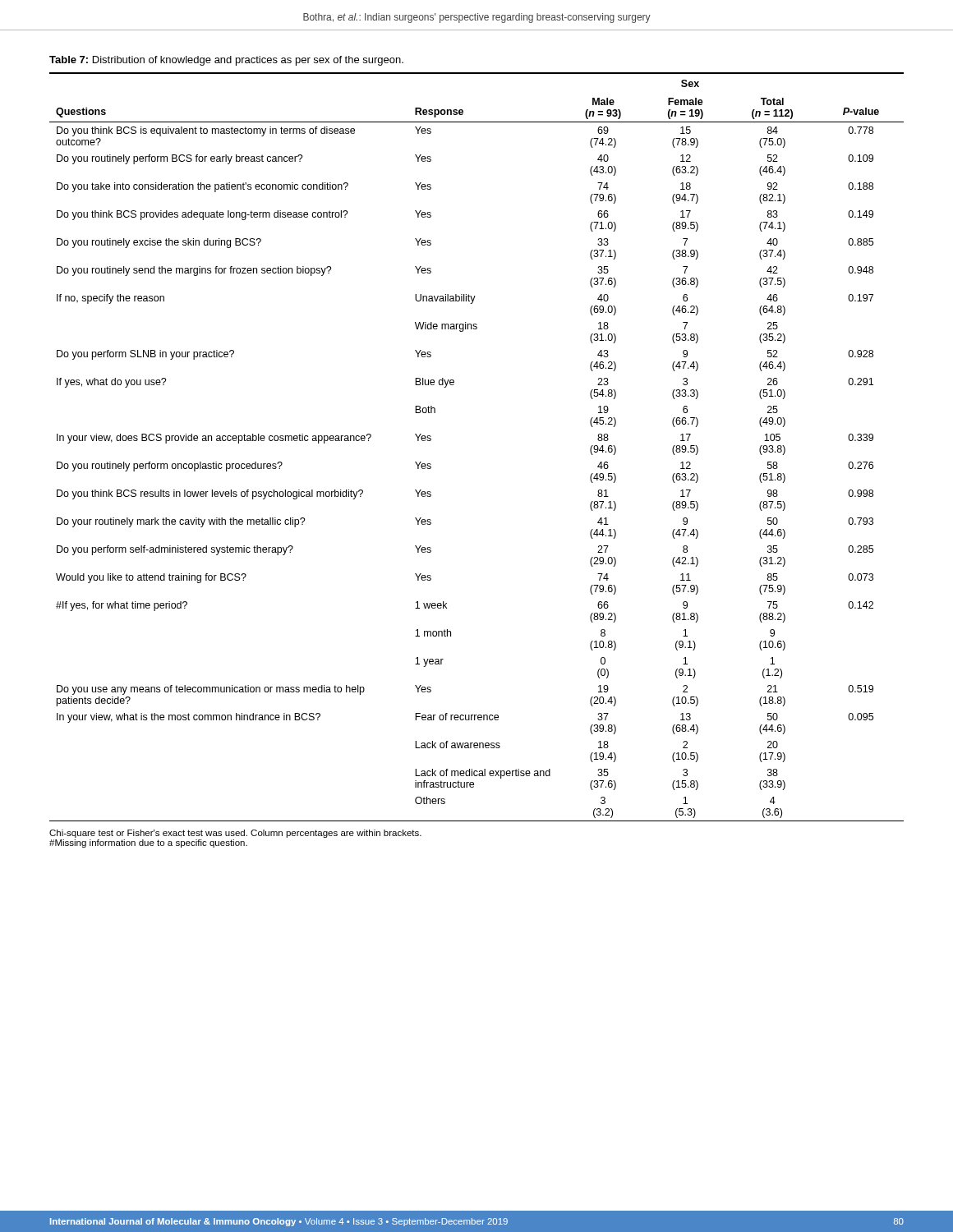Locate the block starting "Table 7: Distribution of"
Image resolution: width=953 pixels, height=1232 pixels.
point(227,60)
